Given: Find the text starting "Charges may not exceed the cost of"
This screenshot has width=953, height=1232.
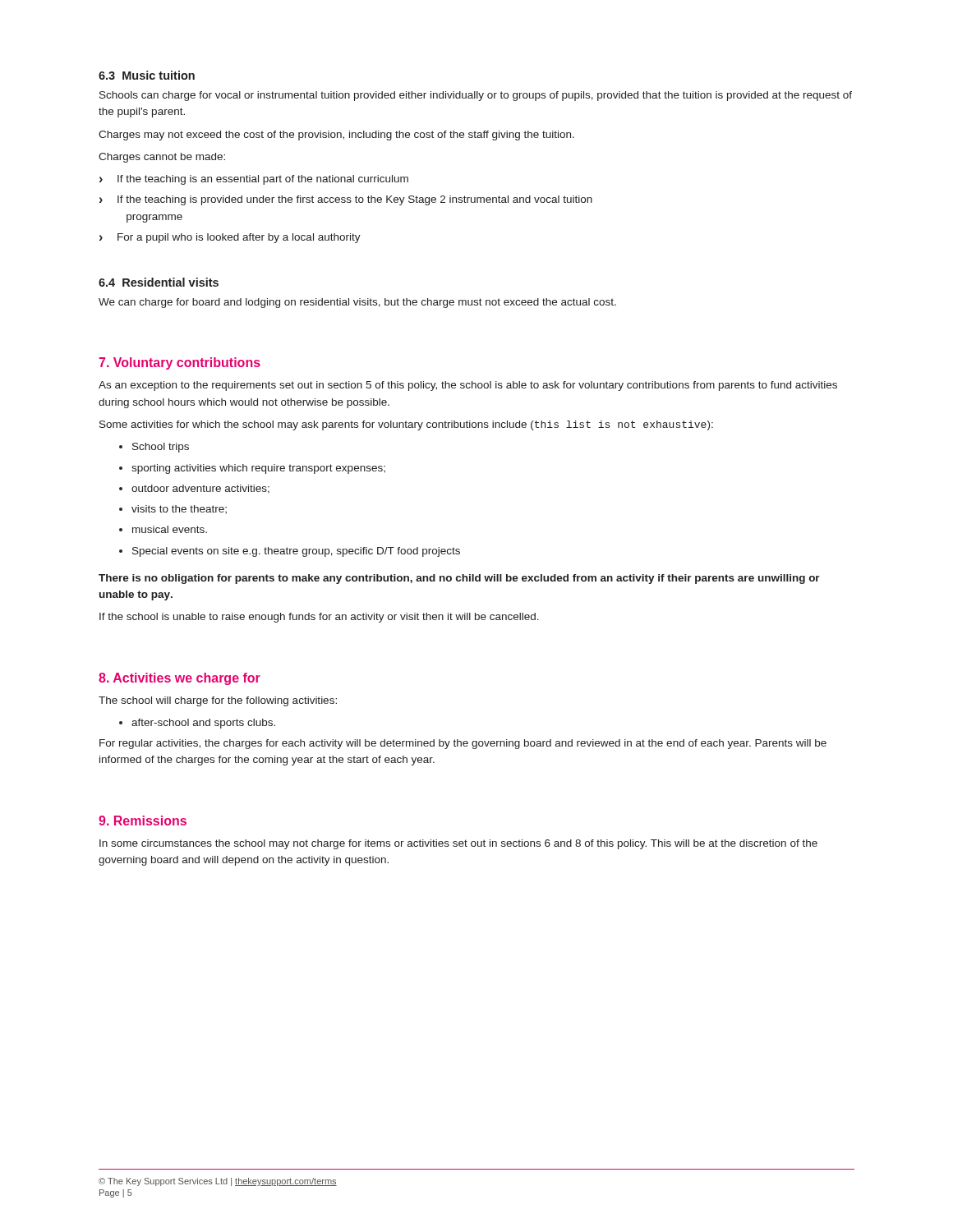Looking at the screenshot, I should coord(337,134).
